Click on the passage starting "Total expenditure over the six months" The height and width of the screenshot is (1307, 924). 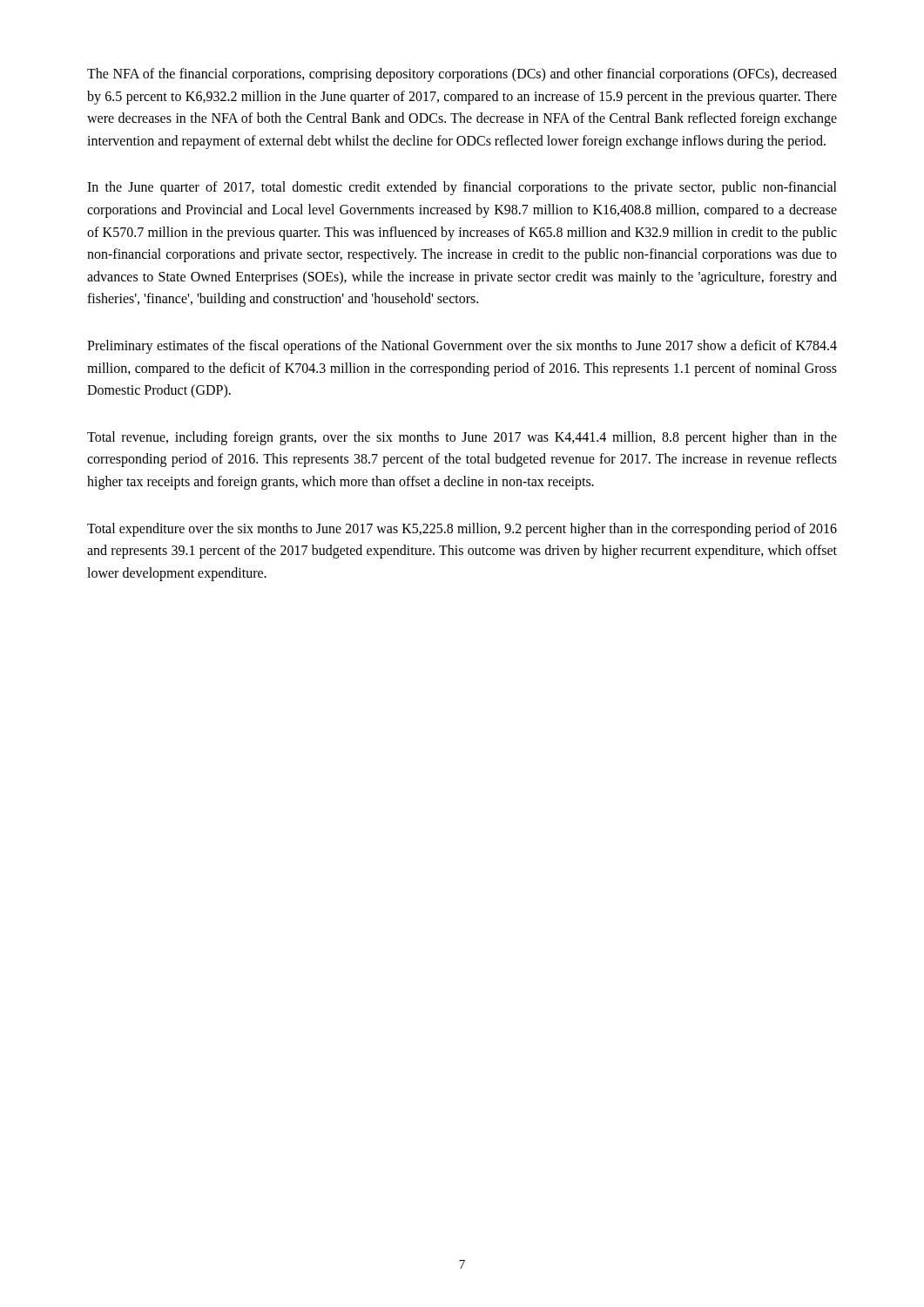click(x=462, y=550)
